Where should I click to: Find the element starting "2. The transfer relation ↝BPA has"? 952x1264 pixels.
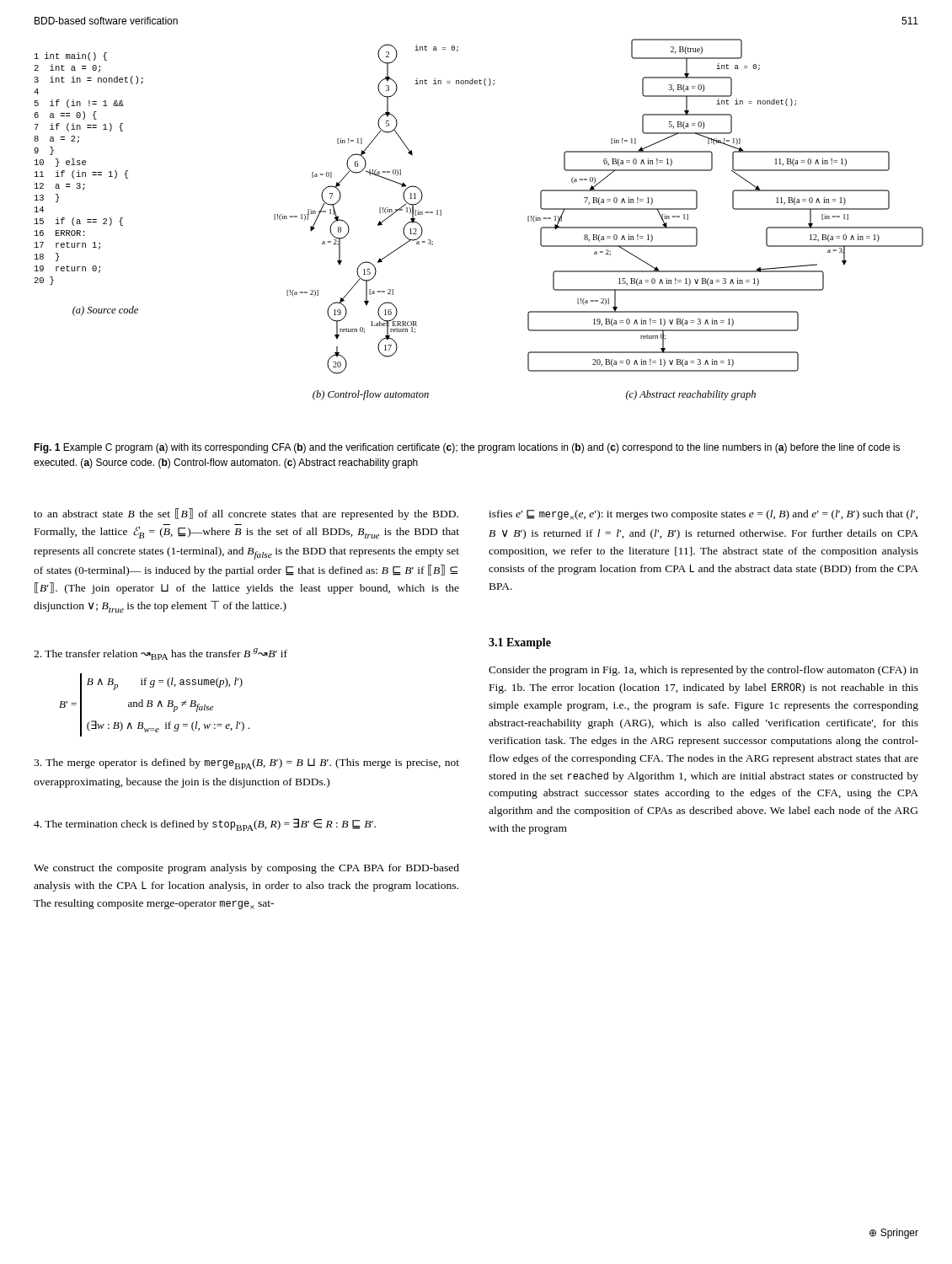246,689
